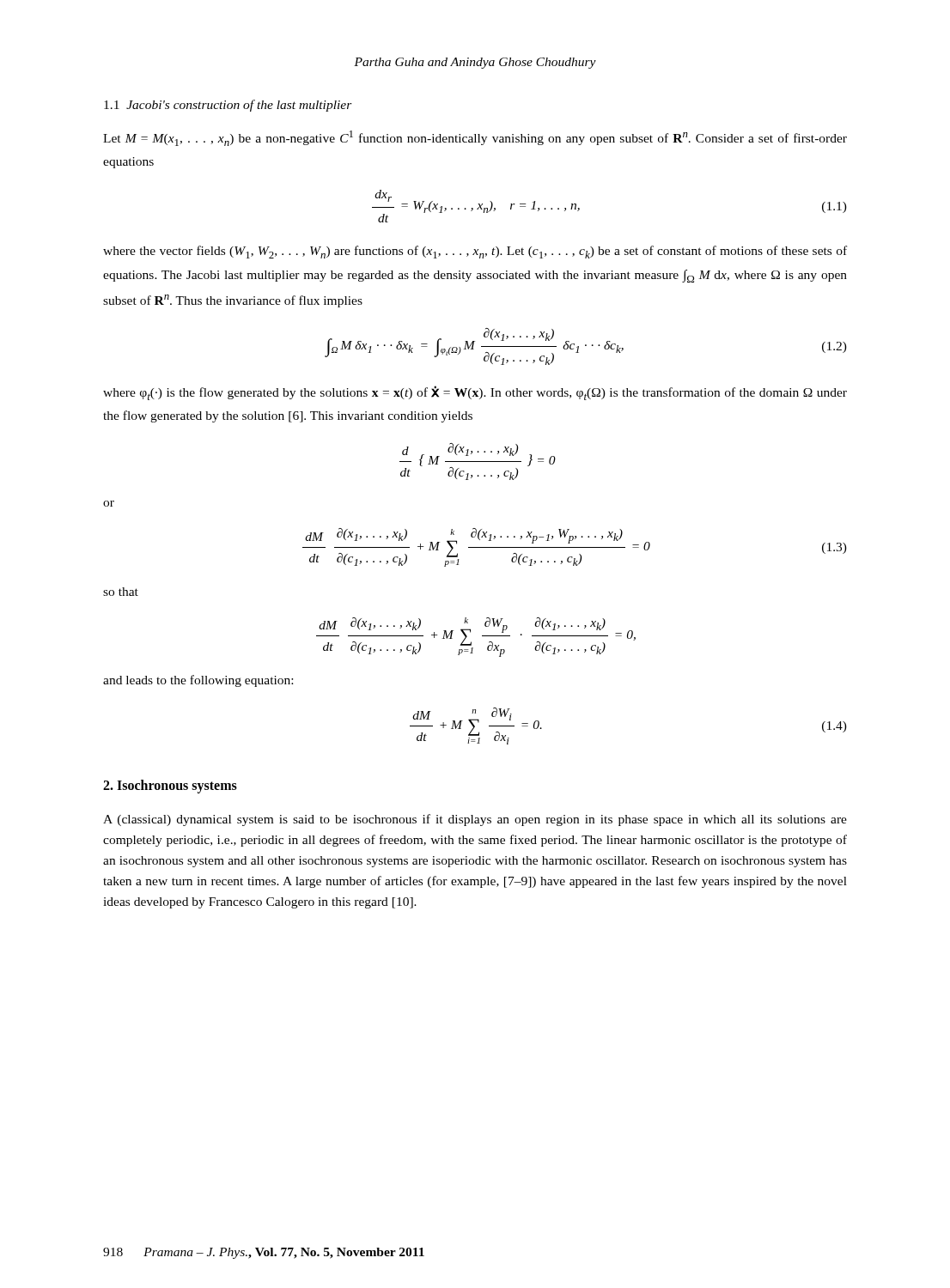Select the region starting "A (classical) dynamical system is said to be"
Screen dimensions: 1288x950
tap(475, 860)
